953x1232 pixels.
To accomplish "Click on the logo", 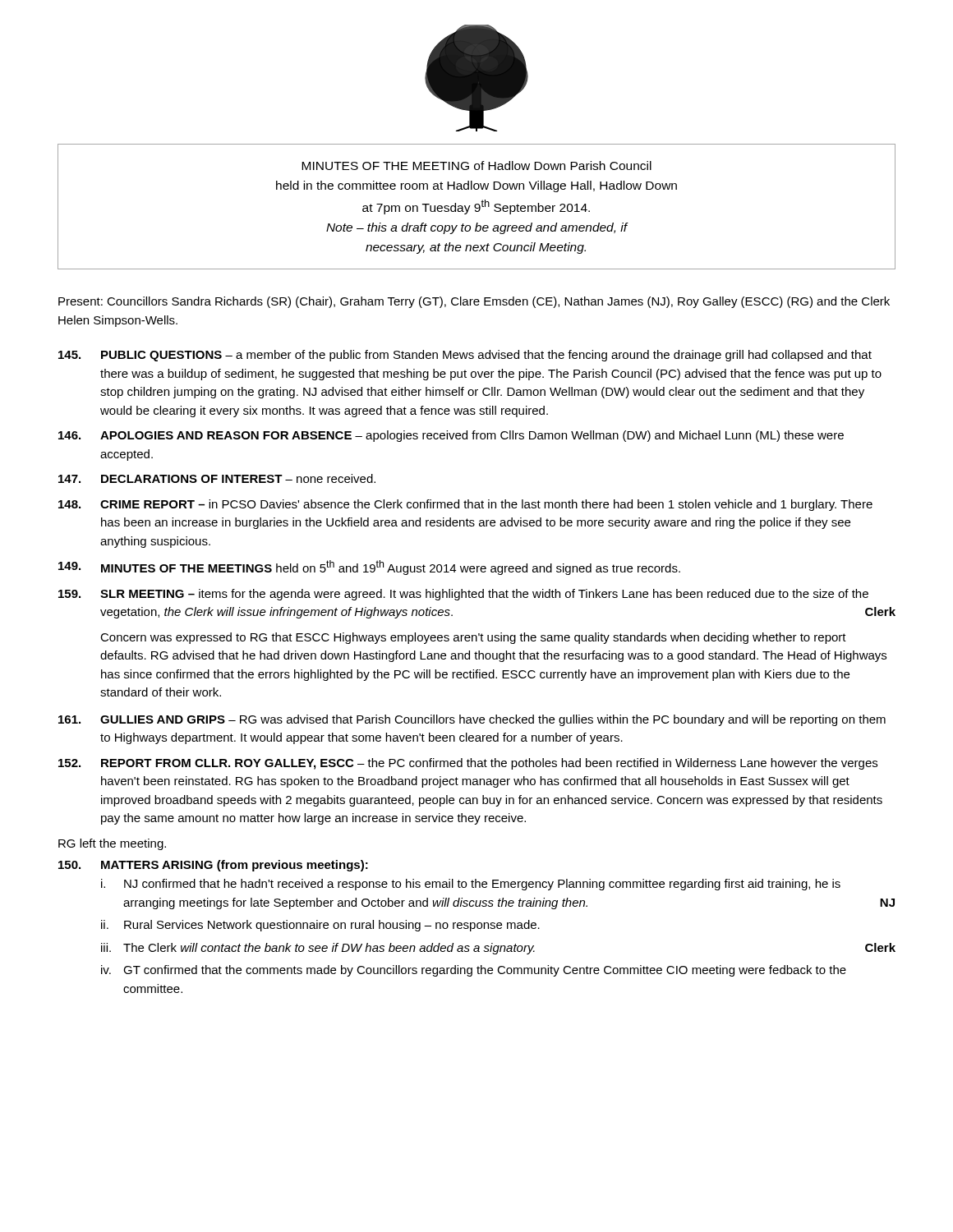I will click(x=476, y=79).
